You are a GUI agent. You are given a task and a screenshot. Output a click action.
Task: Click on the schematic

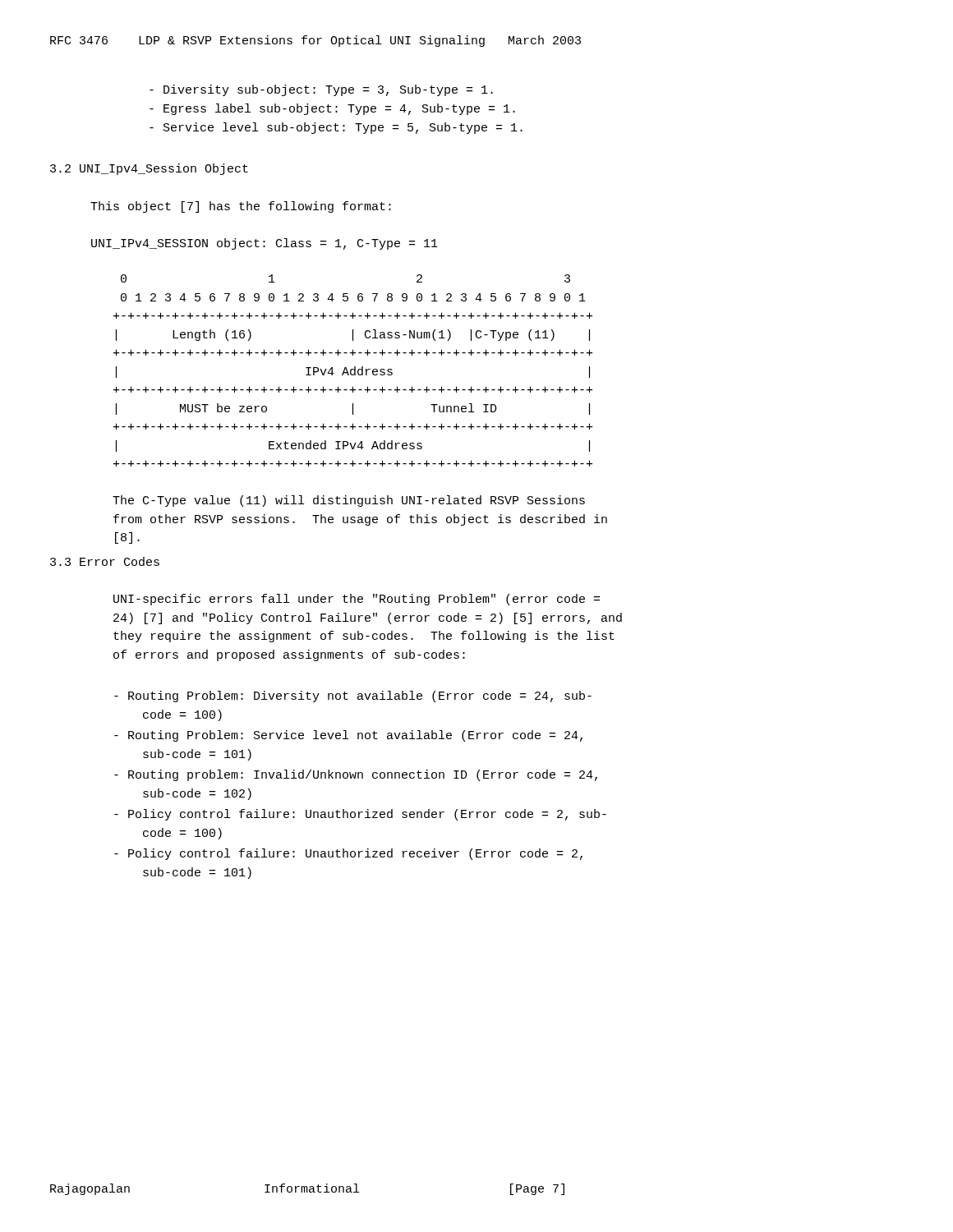point(460,373)
